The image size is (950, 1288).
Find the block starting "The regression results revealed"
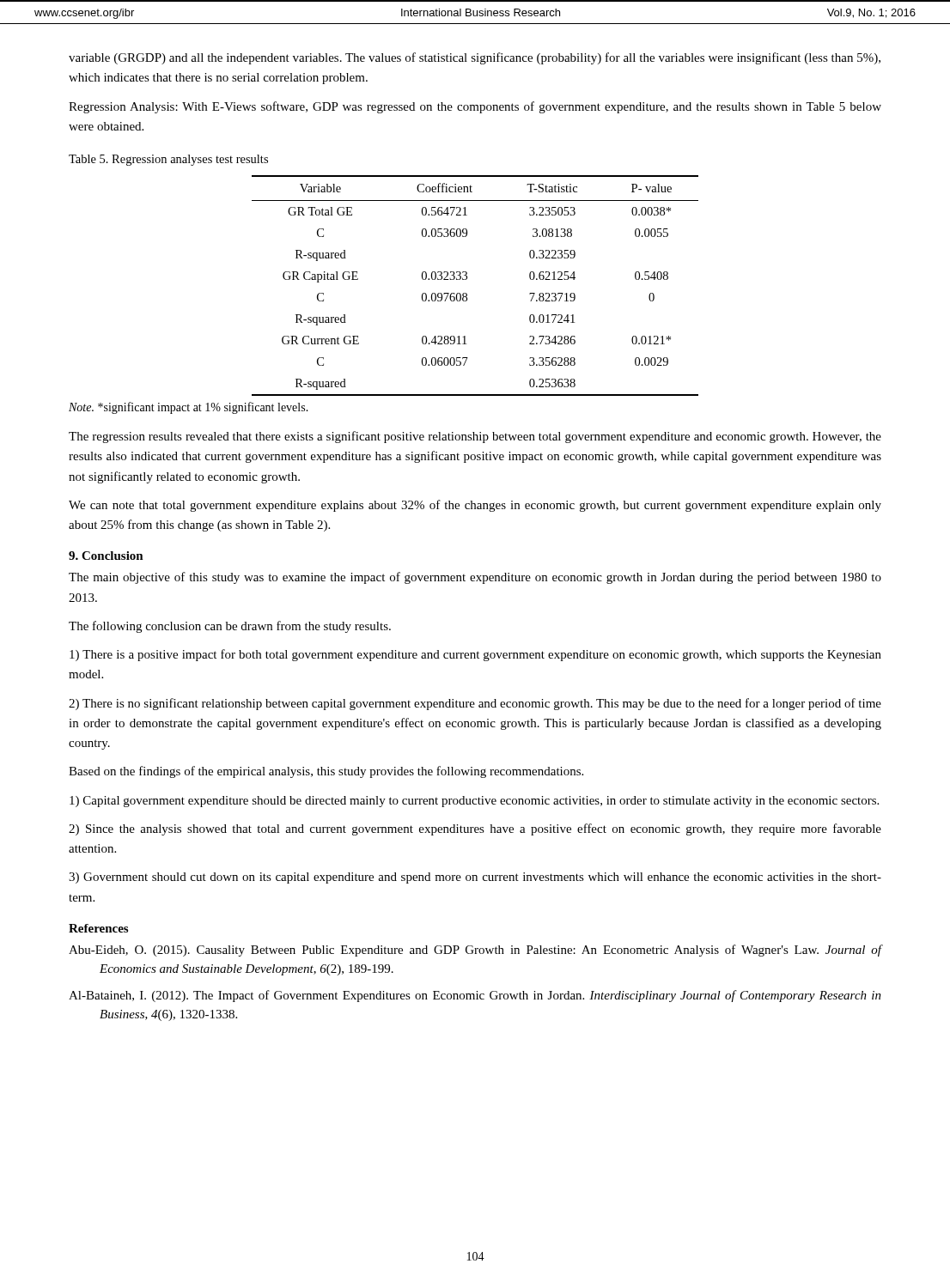(475, 456)
